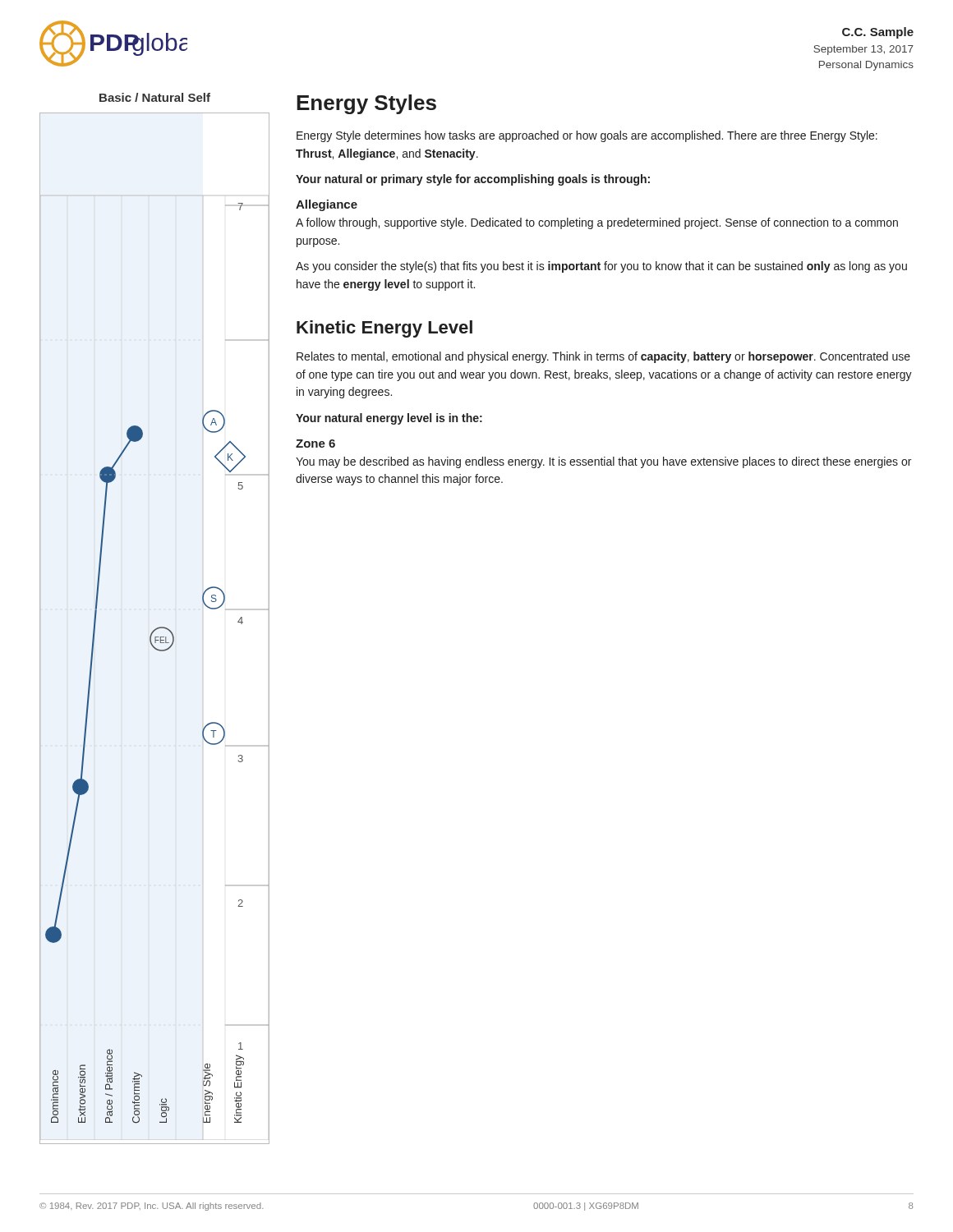Click the passage that begins "Energy Style determines"
This screenshot has height=1232, width=953.
click(x=587, y=144)
